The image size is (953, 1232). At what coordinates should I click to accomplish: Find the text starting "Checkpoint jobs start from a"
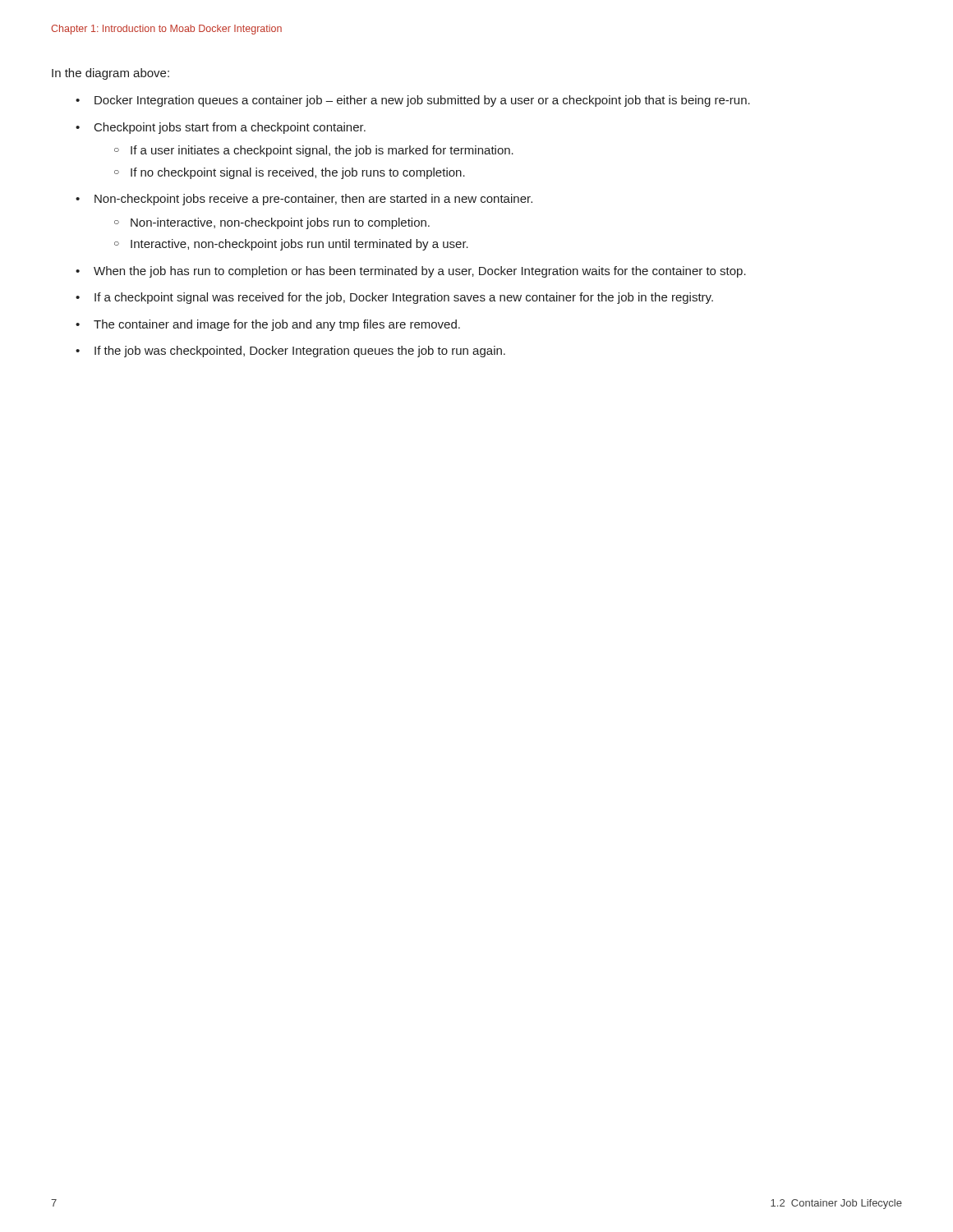498,150
